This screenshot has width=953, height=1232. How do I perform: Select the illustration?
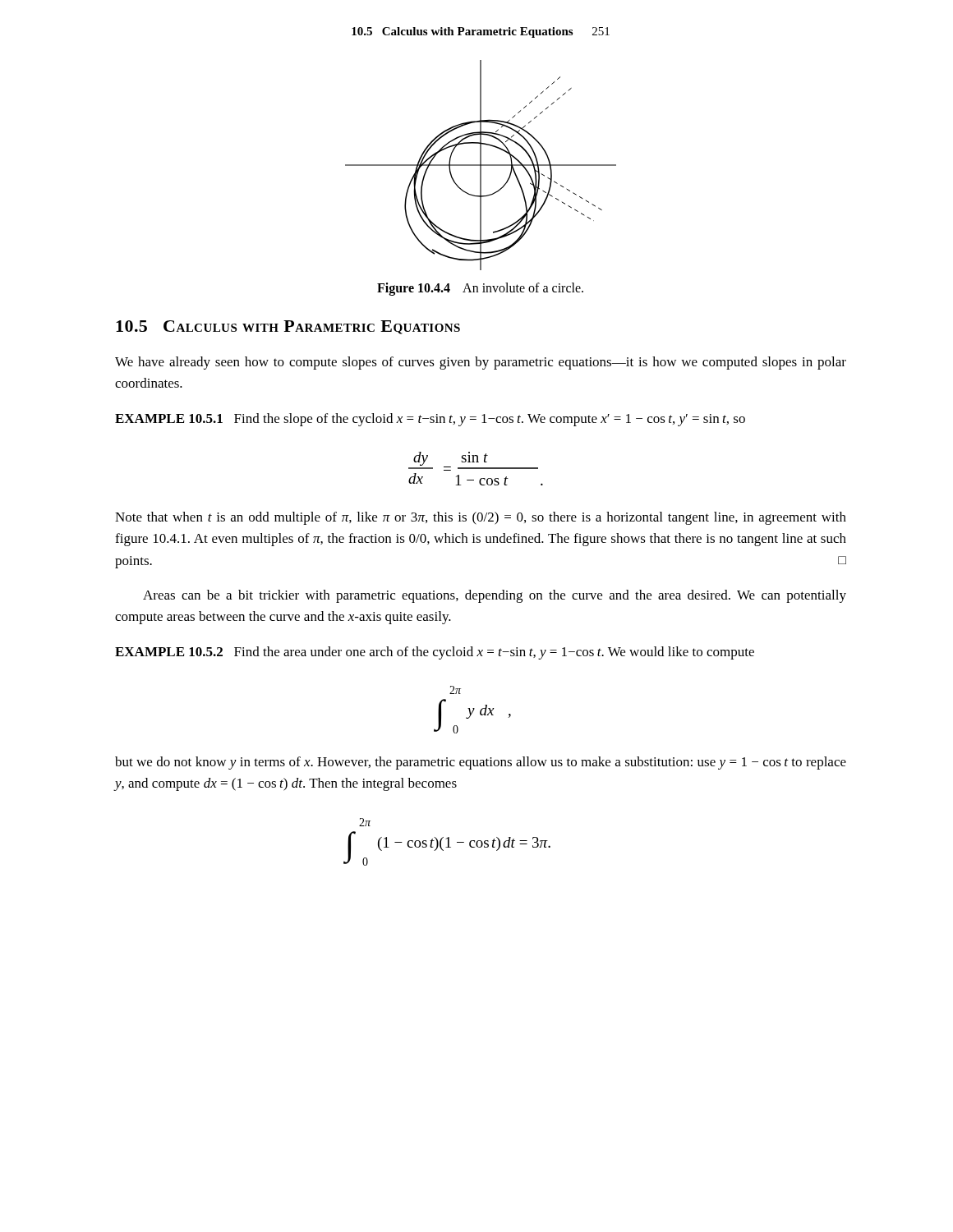pyautogui.click(x=481, y=167)
